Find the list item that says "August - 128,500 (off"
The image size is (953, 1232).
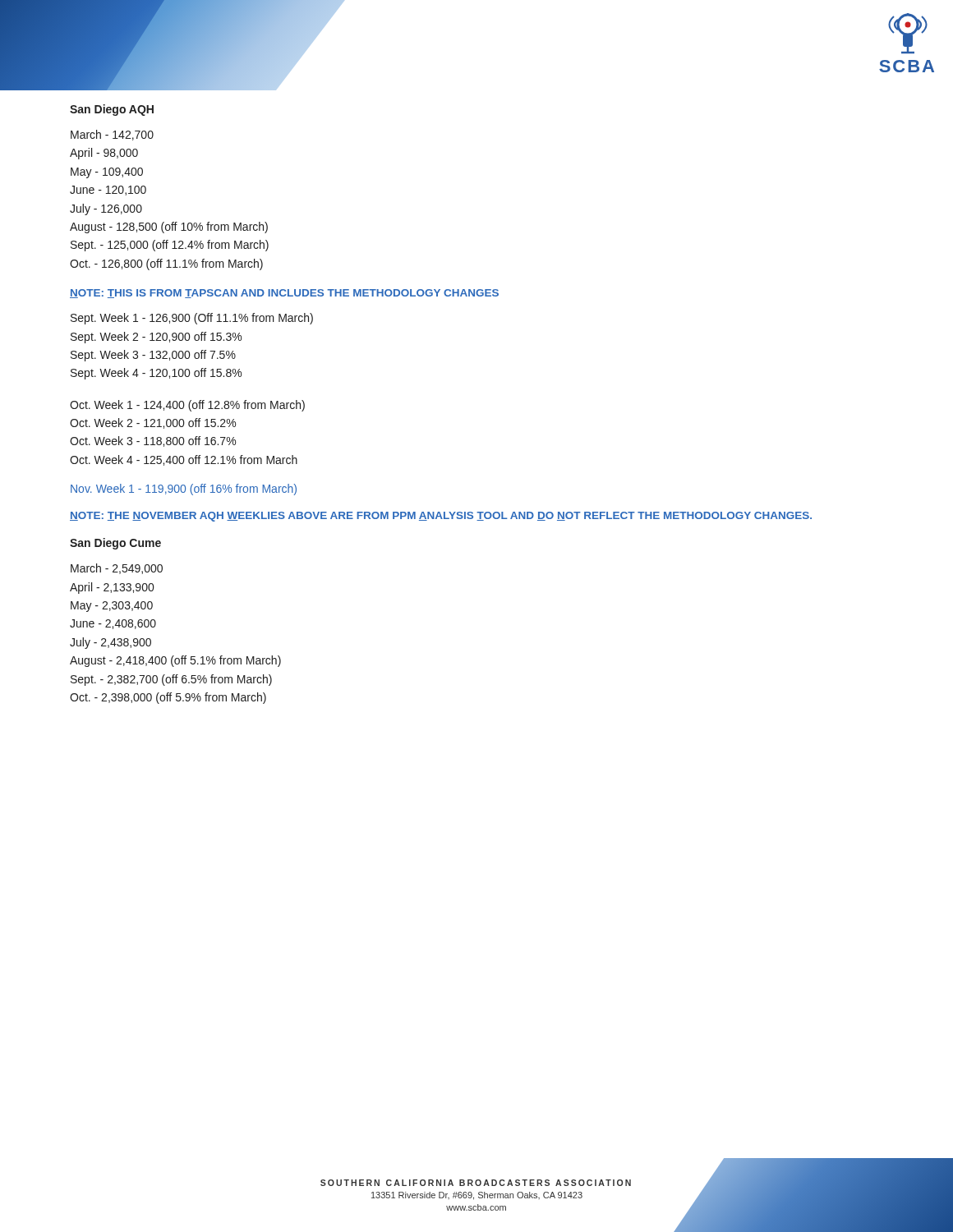click(169, 227)
